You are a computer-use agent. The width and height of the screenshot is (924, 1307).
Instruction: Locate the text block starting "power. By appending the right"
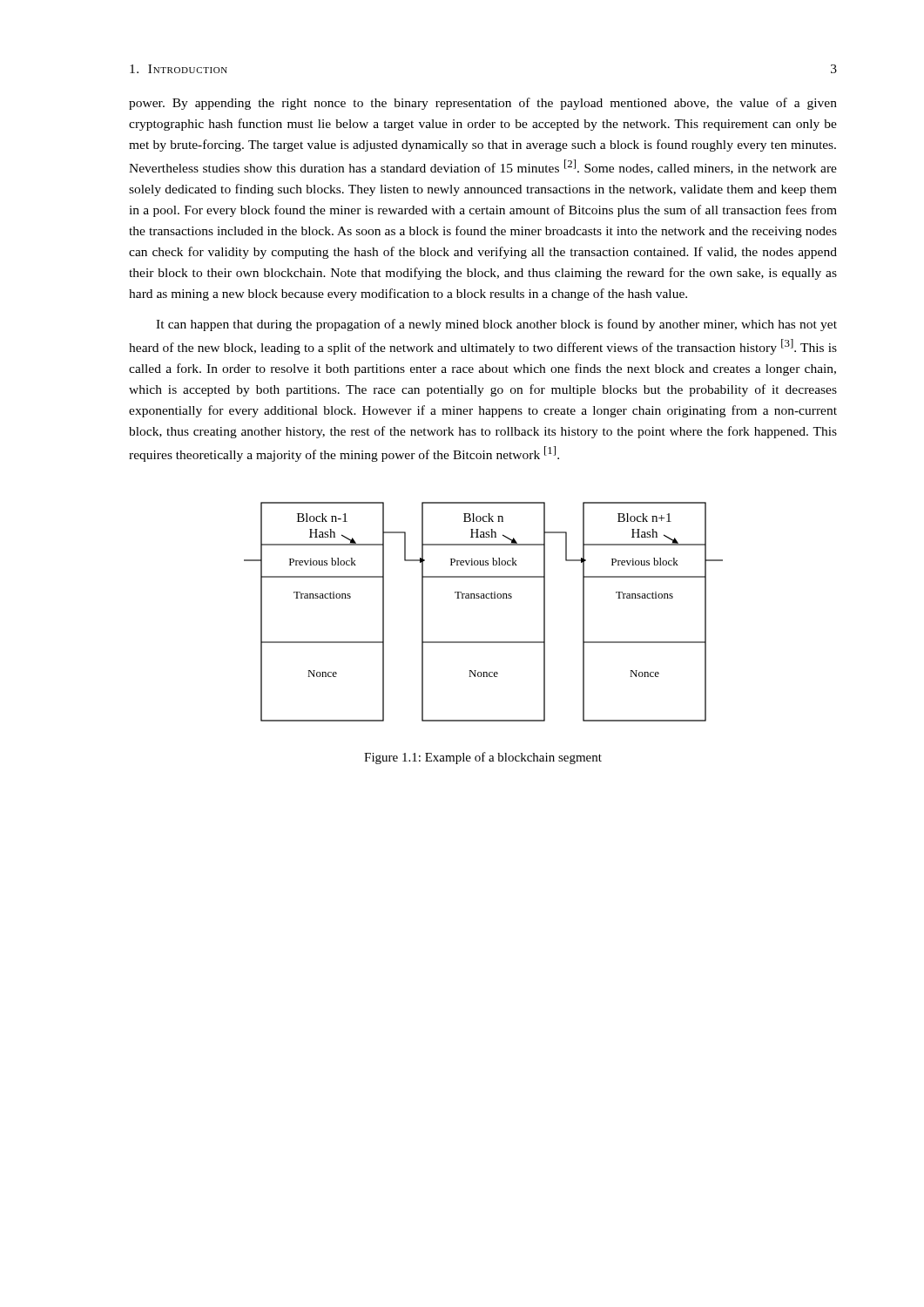click(483, 279)
